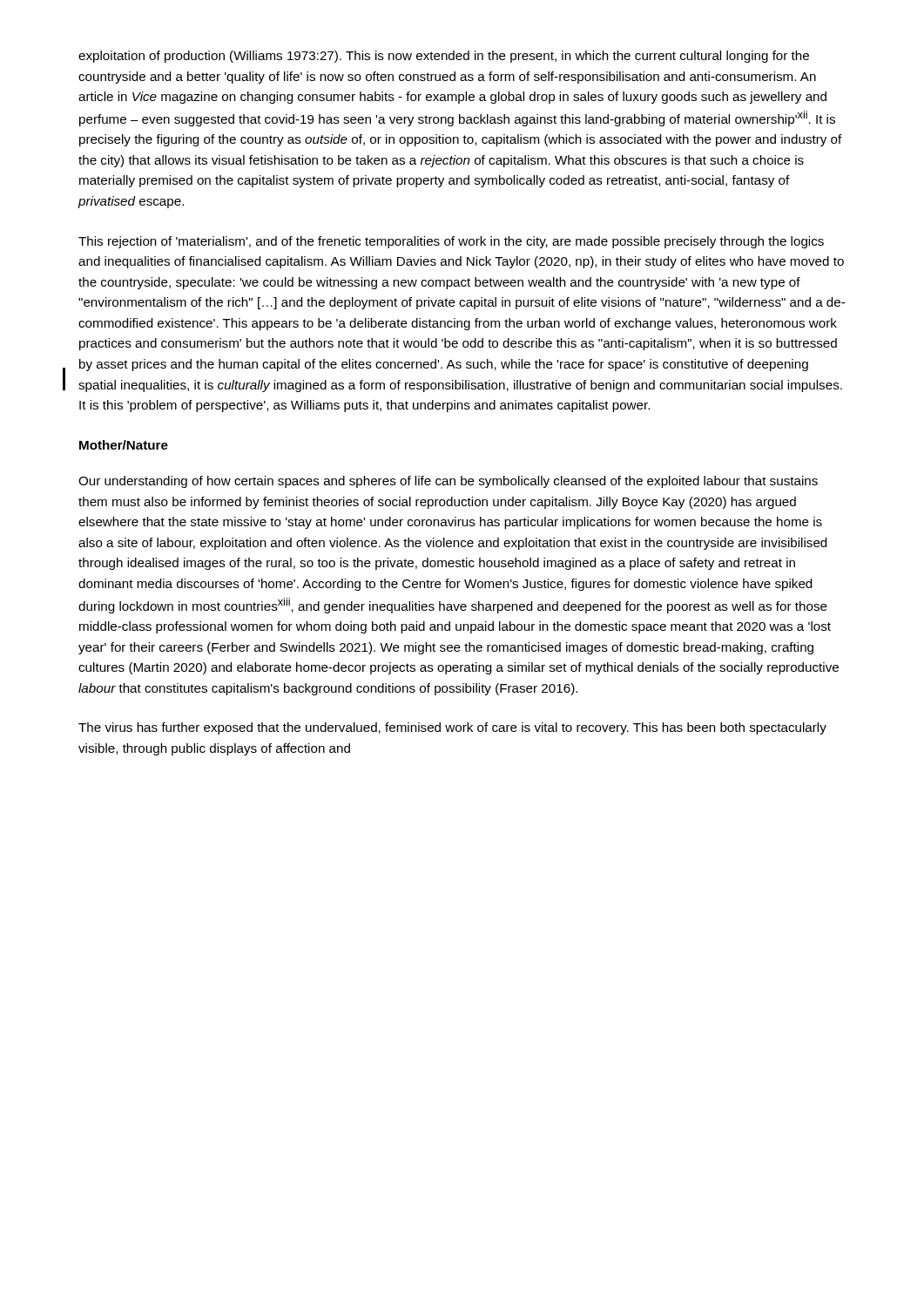Locate the text block with the text "The virus has further exposed that the undervalued,"
The width and height of the screenshot is (924, 1307).
point(452,738)
